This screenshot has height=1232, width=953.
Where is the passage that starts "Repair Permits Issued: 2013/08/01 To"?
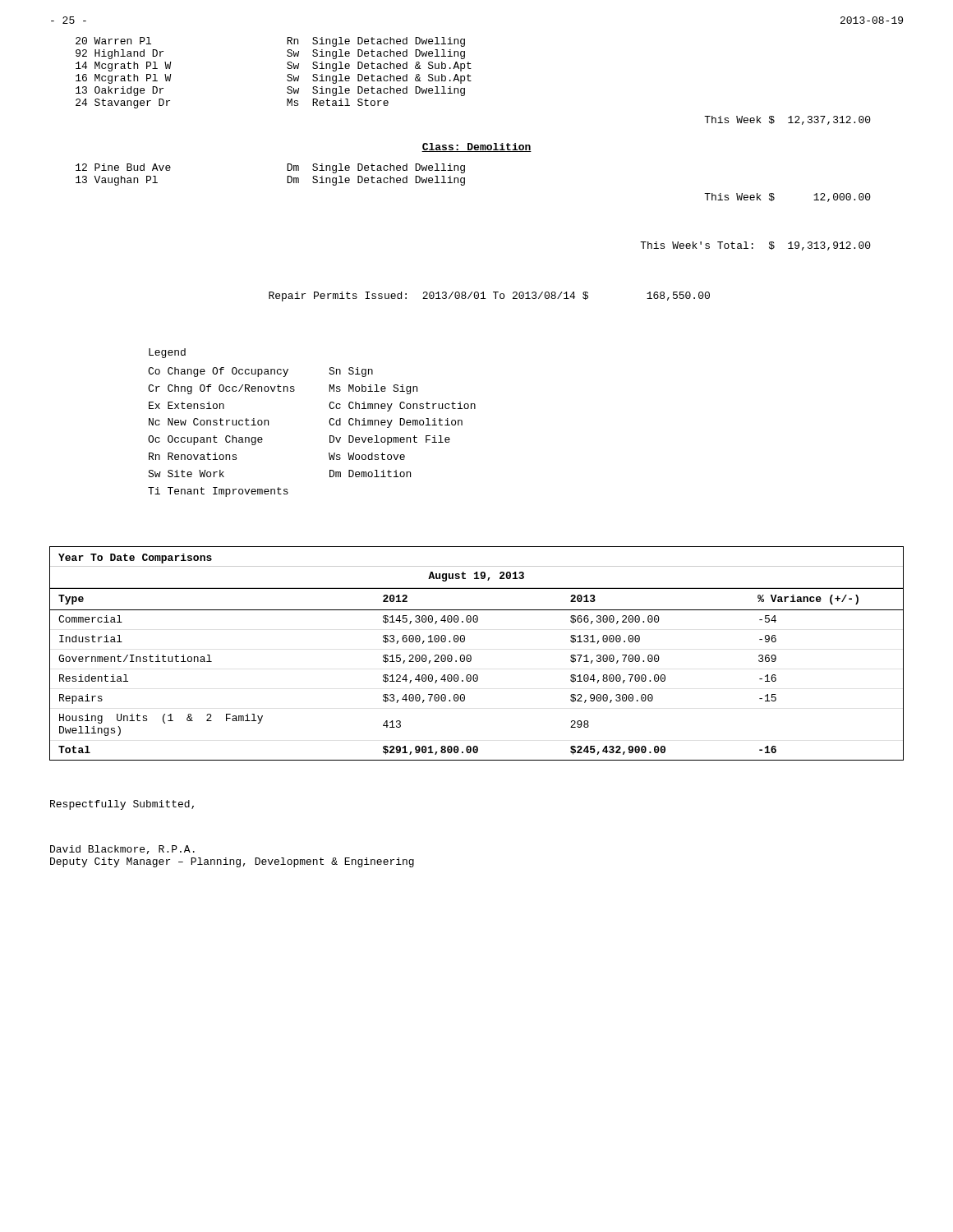coord(476,296)
